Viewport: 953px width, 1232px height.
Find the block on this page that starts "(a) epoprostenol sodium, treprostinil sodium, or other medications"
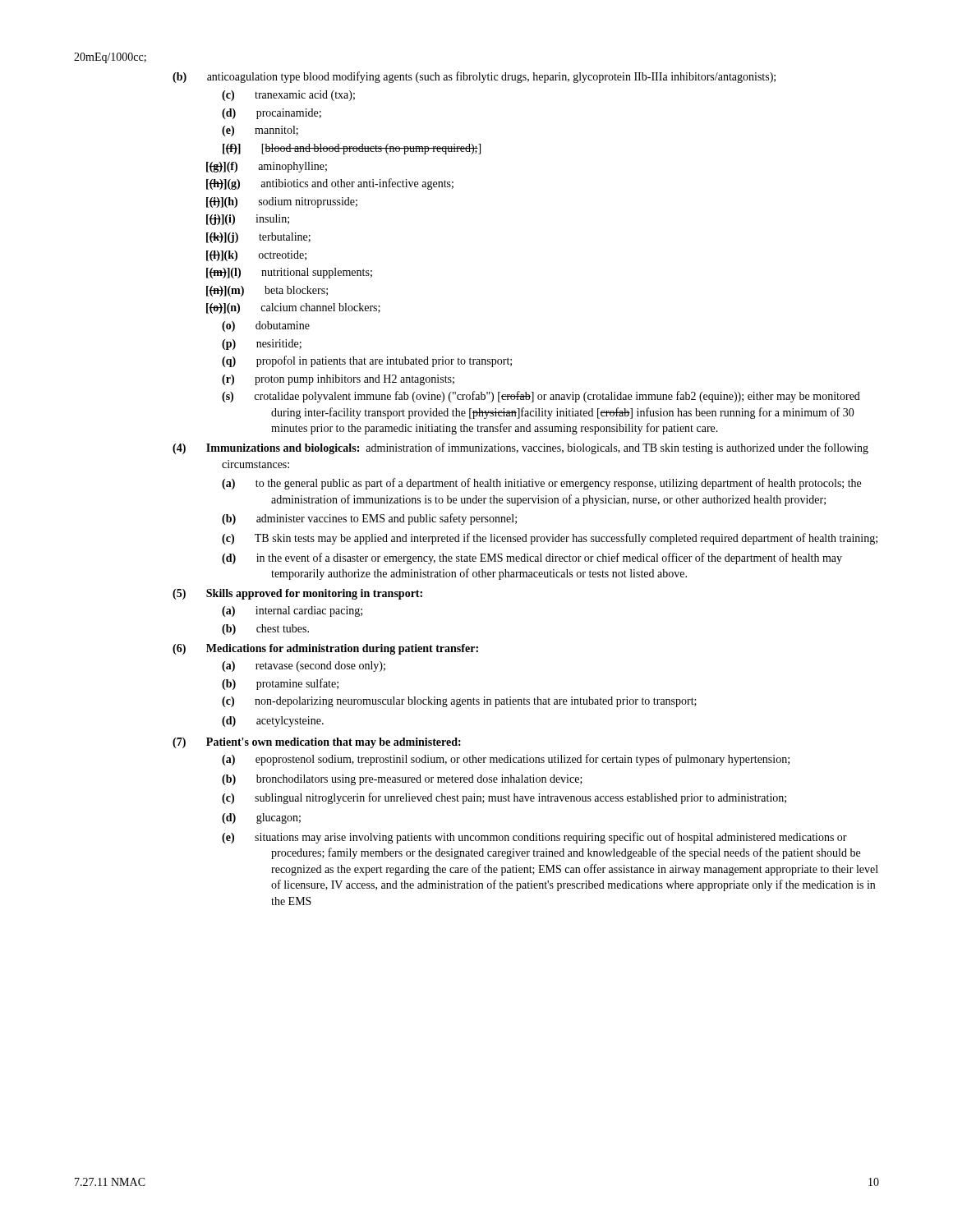(x=531, y=759)
